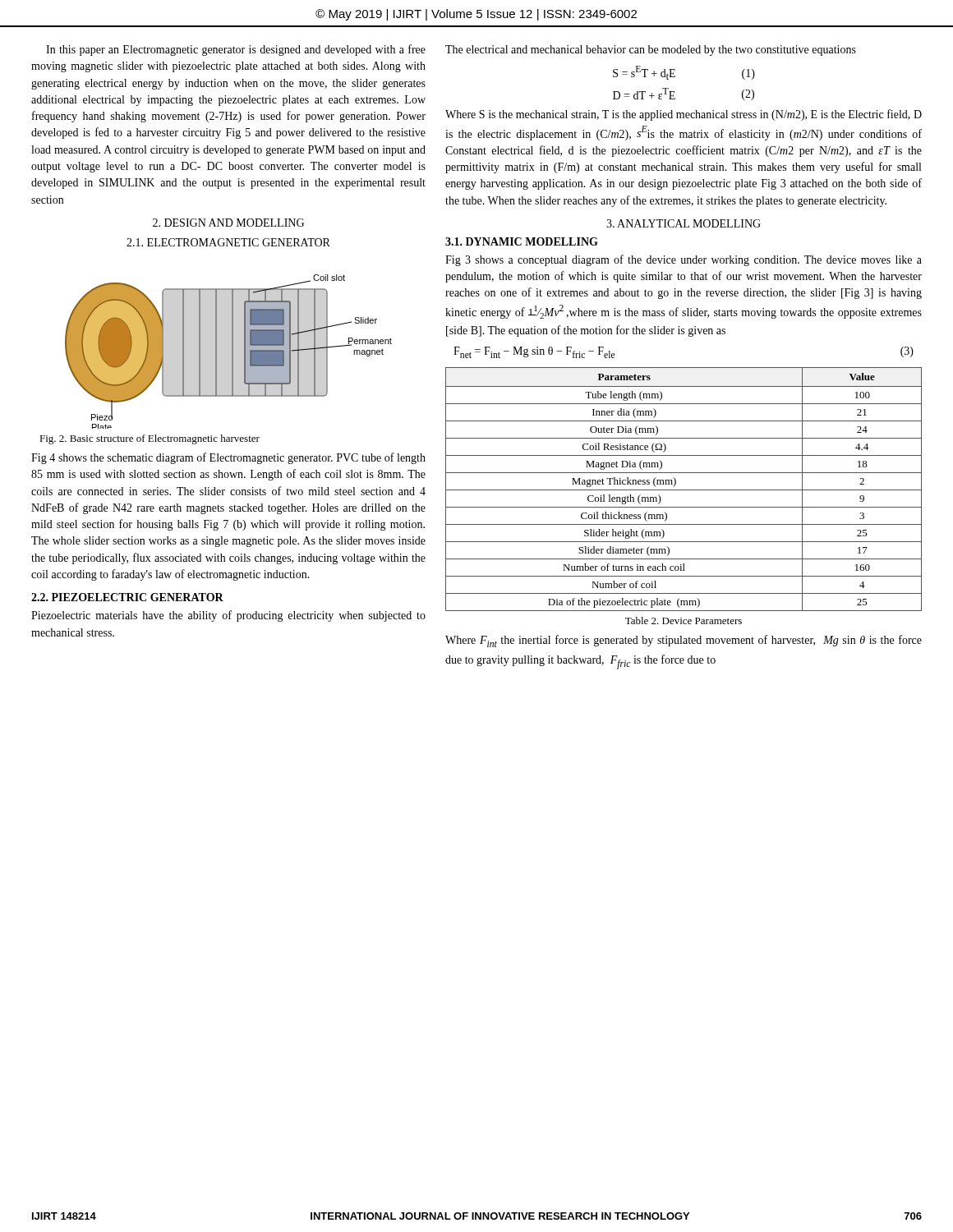Viewport: 953px width, 1232px height.
Task: Click on the caption that reads "Table 2. Device Parameters"
Action: pos(684,621)
